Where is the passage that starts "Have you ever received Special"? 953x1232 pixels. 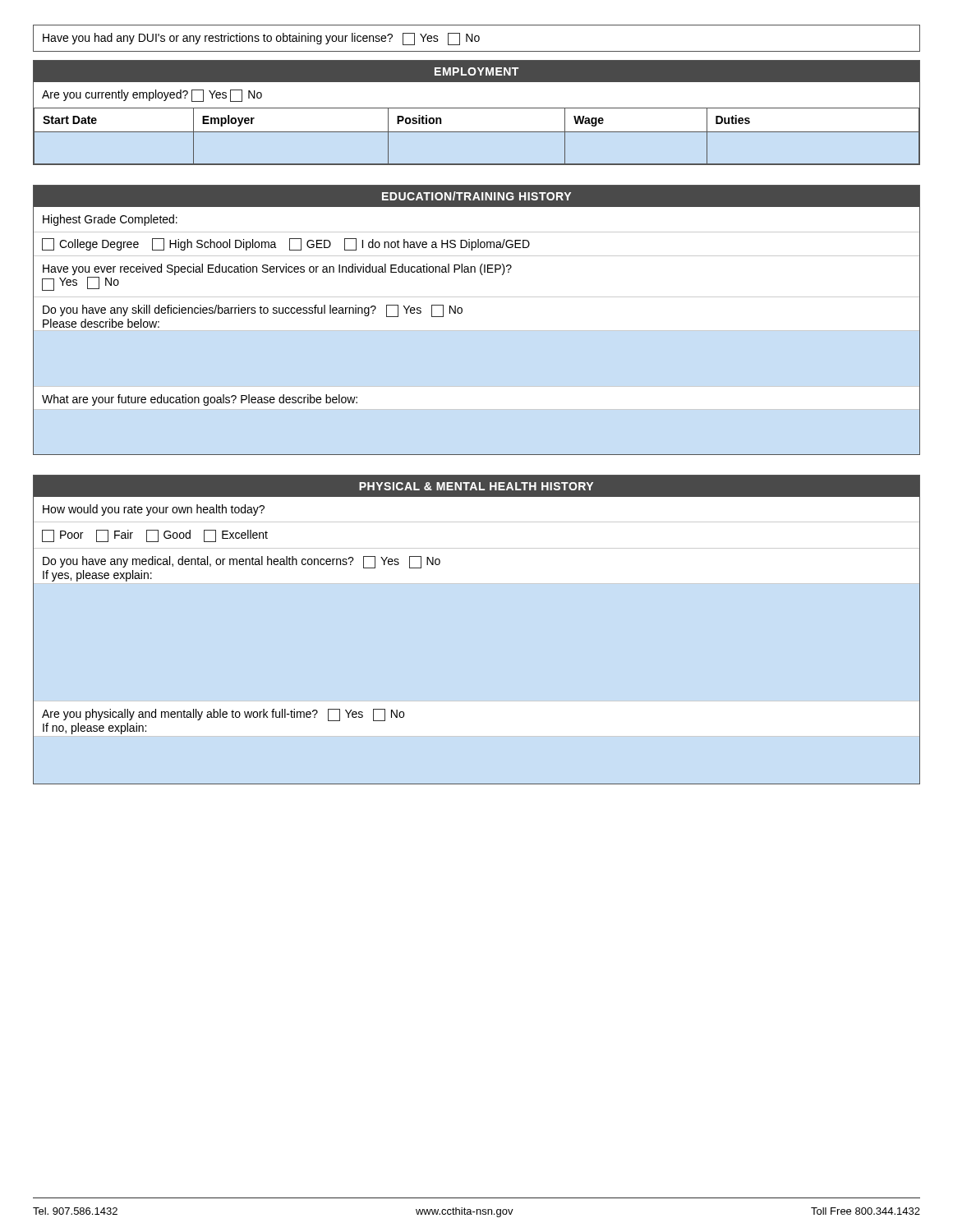[277, 277]
